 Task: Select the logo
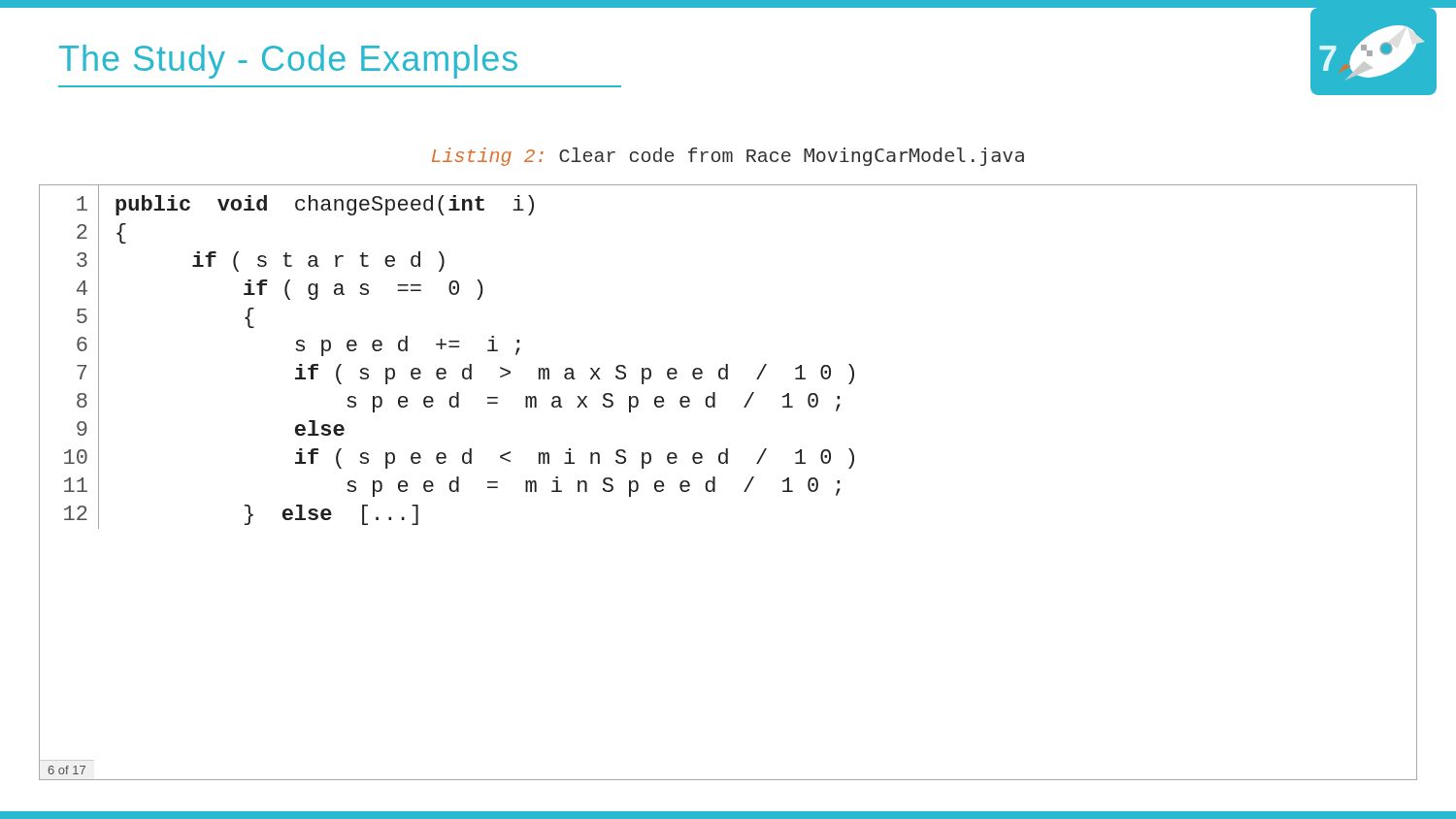pos(1374,51)
